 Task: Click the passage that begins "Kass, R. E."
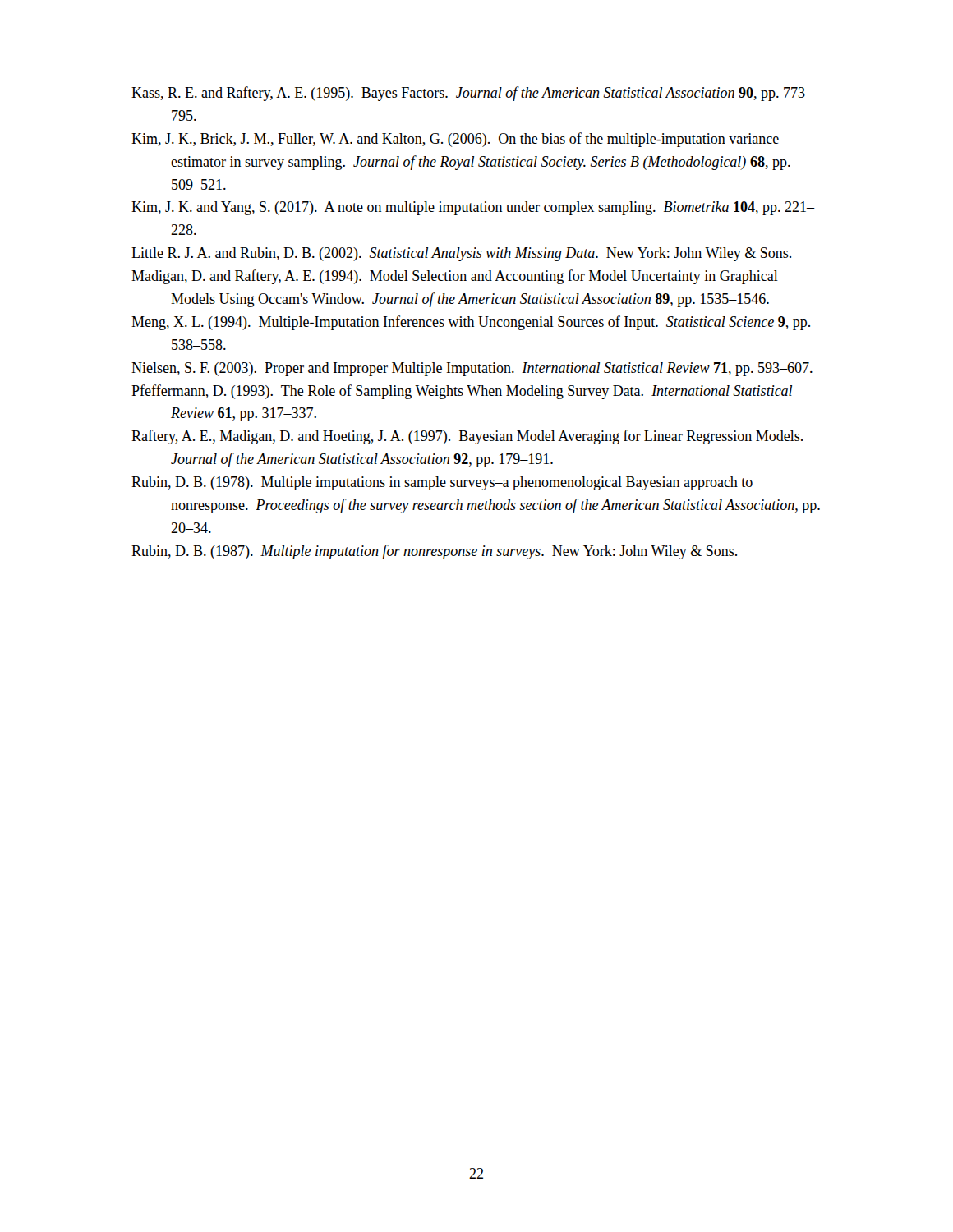pos(472,104)
